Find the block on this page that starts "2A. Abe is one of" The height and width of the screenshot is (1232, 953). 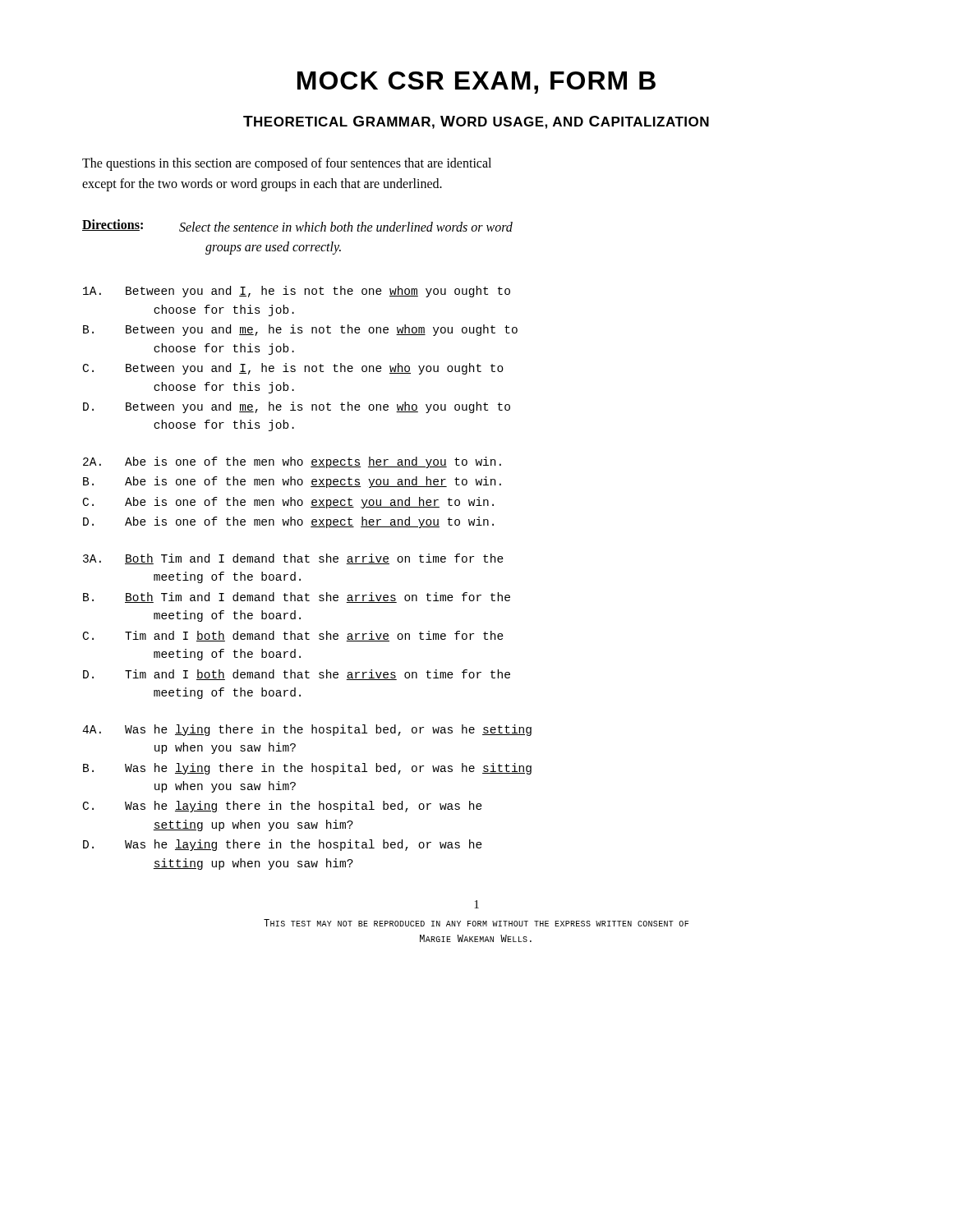click(x=476, y=463)
